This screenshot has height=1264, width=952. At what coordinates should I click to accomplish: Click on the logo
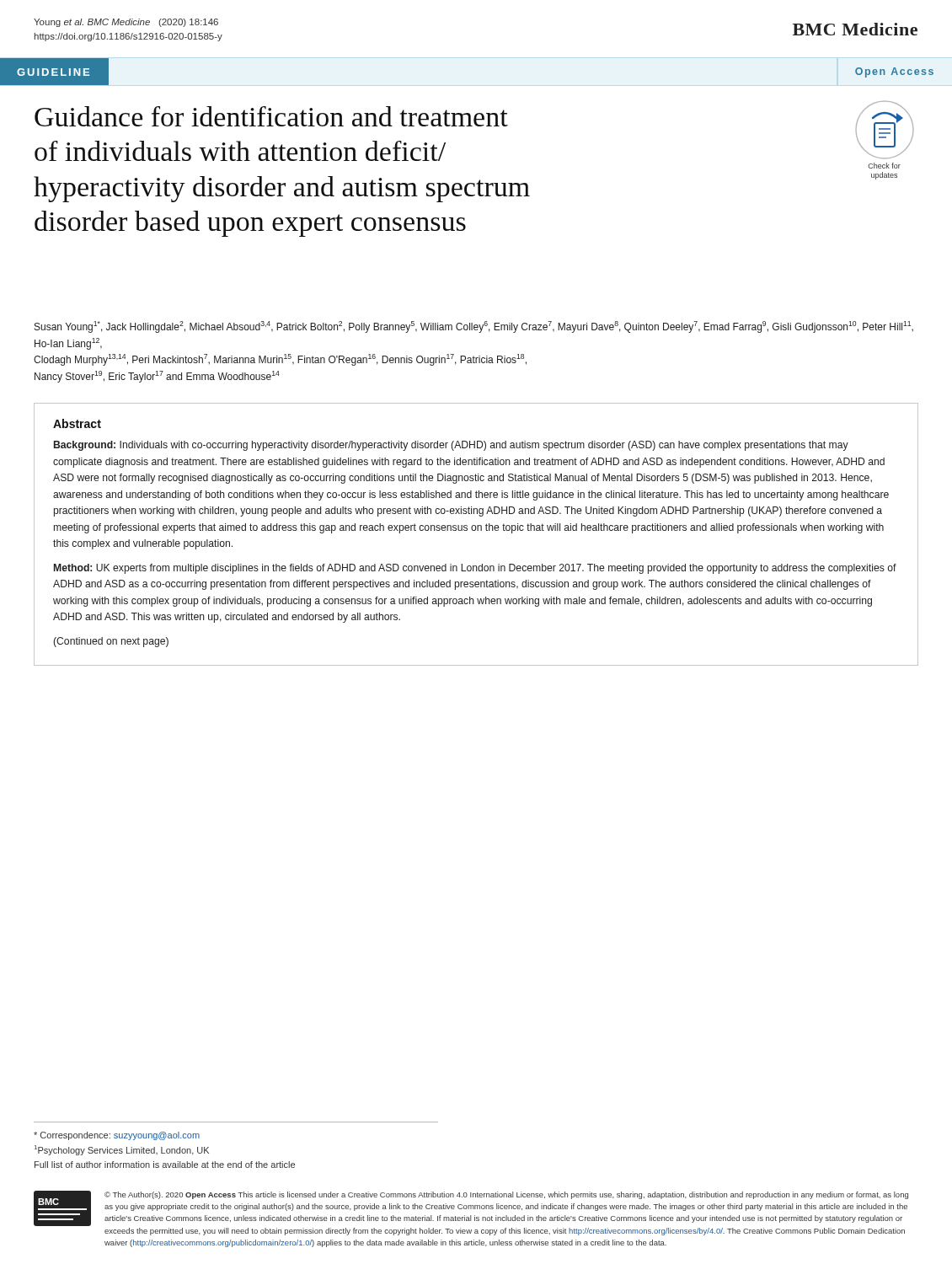62,1209
